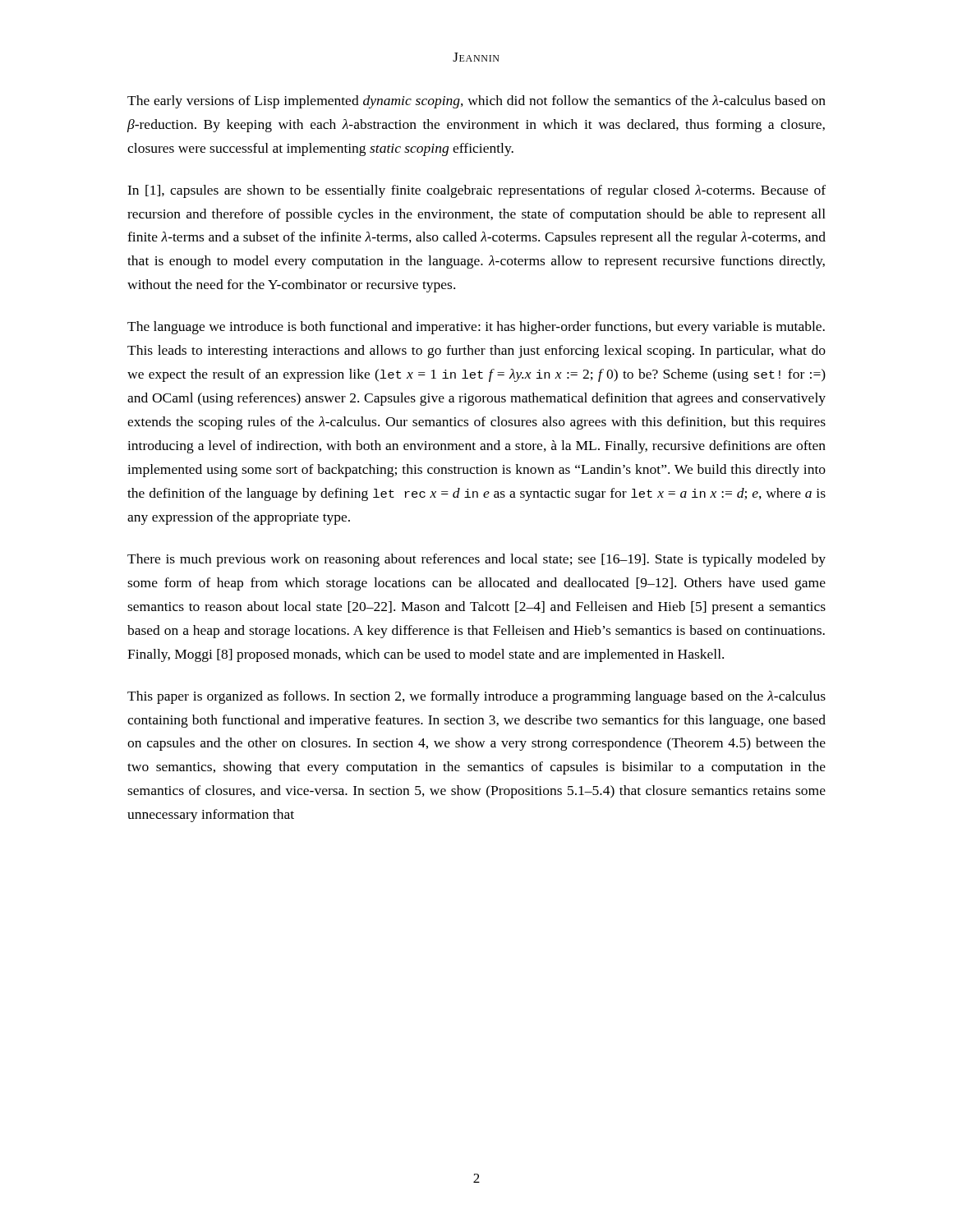
Task: Click the passage that begins "There is much previous work on reasoning about"
Action: pos(476,606)
